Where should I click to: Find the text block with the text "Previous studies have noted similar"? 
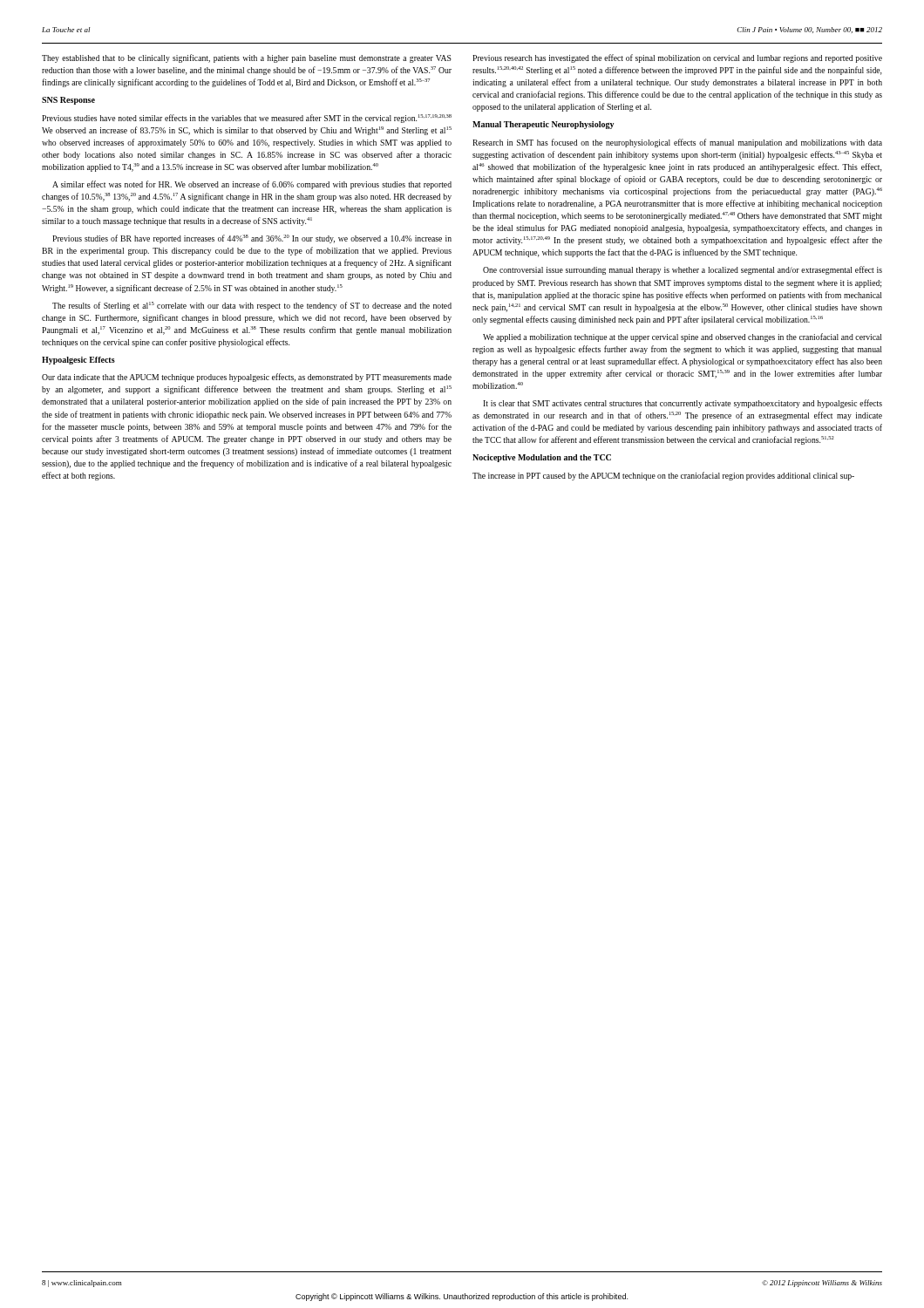coord(247,230)
